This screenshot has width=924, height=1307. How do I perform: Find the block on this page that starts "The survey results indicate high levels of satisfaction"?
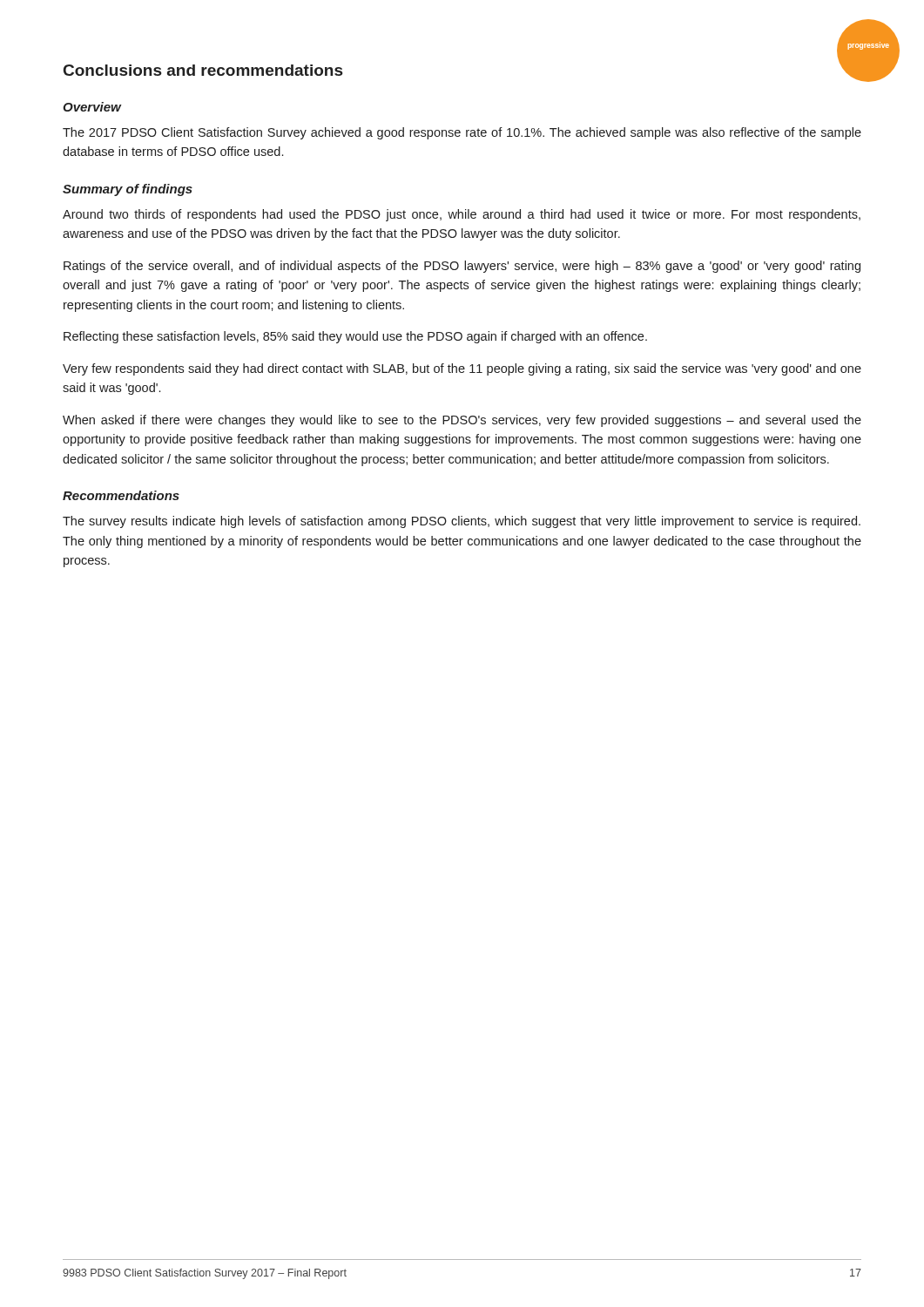(462, 541)
